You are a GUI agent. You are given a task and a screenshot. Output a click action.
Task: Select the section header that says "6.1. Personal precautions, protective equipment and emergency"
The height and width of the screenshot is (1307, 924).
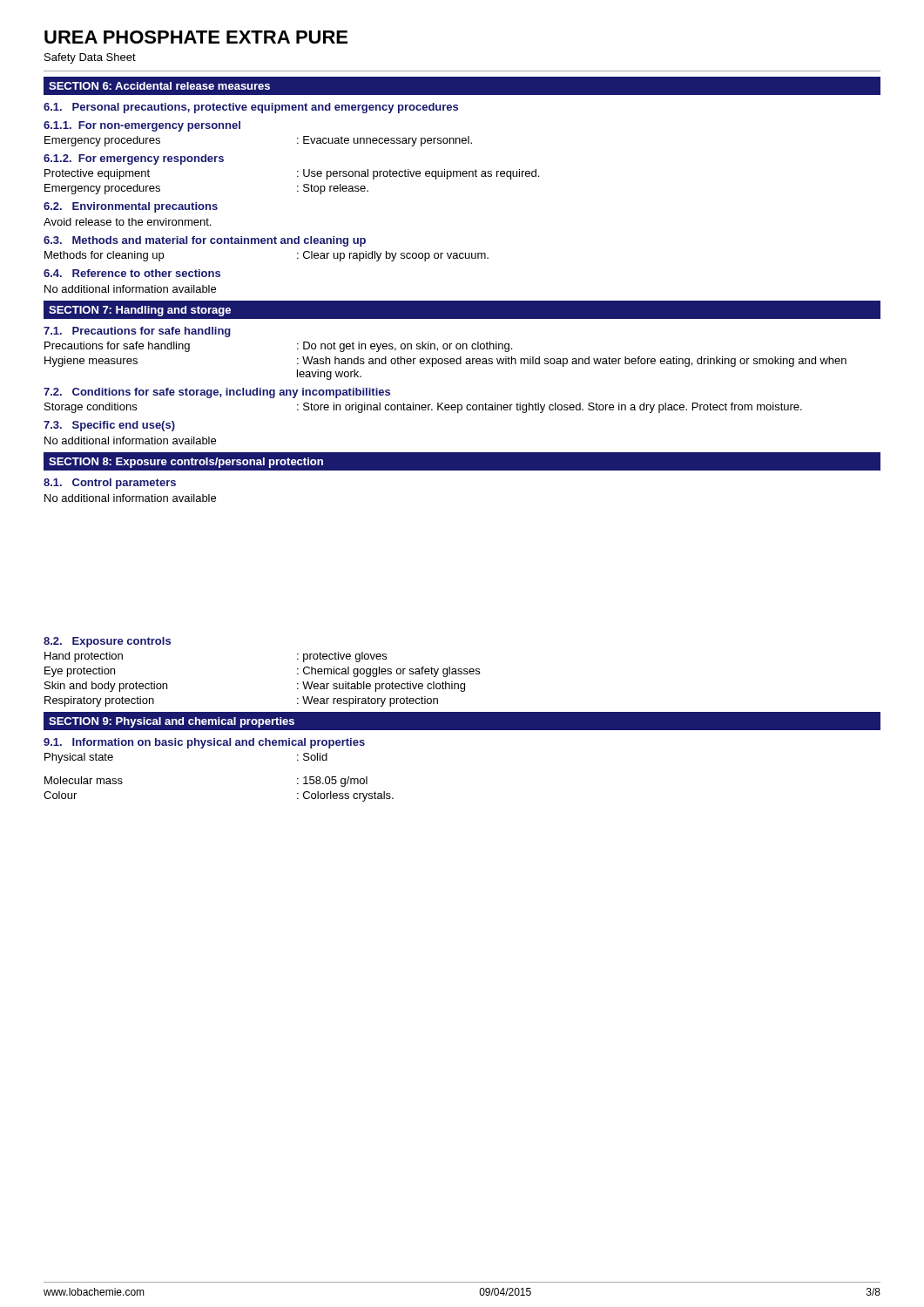pos(251,107)
